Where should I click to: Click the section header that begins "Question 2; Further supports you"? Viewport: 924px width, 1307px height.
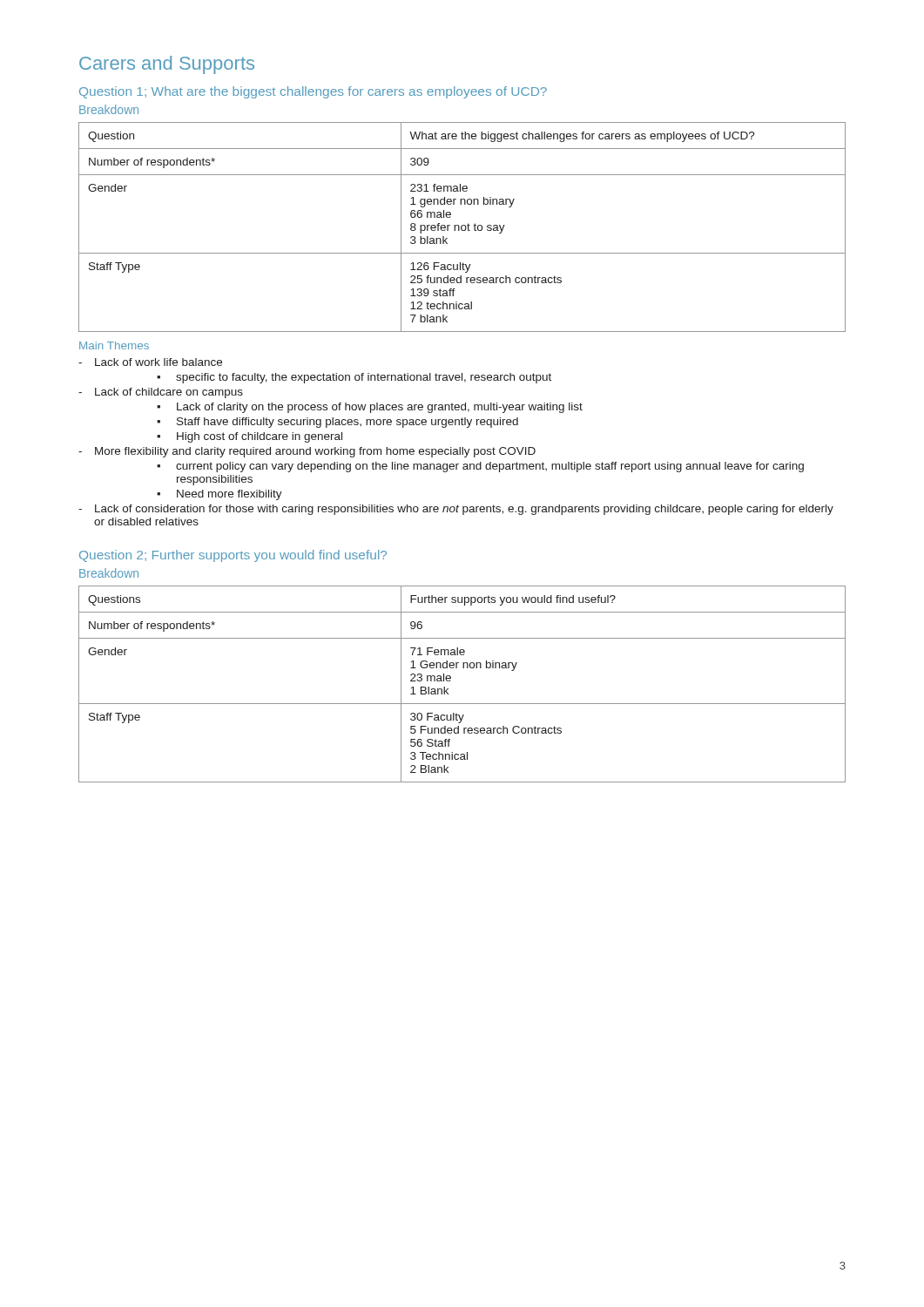[x=233, y=555]
